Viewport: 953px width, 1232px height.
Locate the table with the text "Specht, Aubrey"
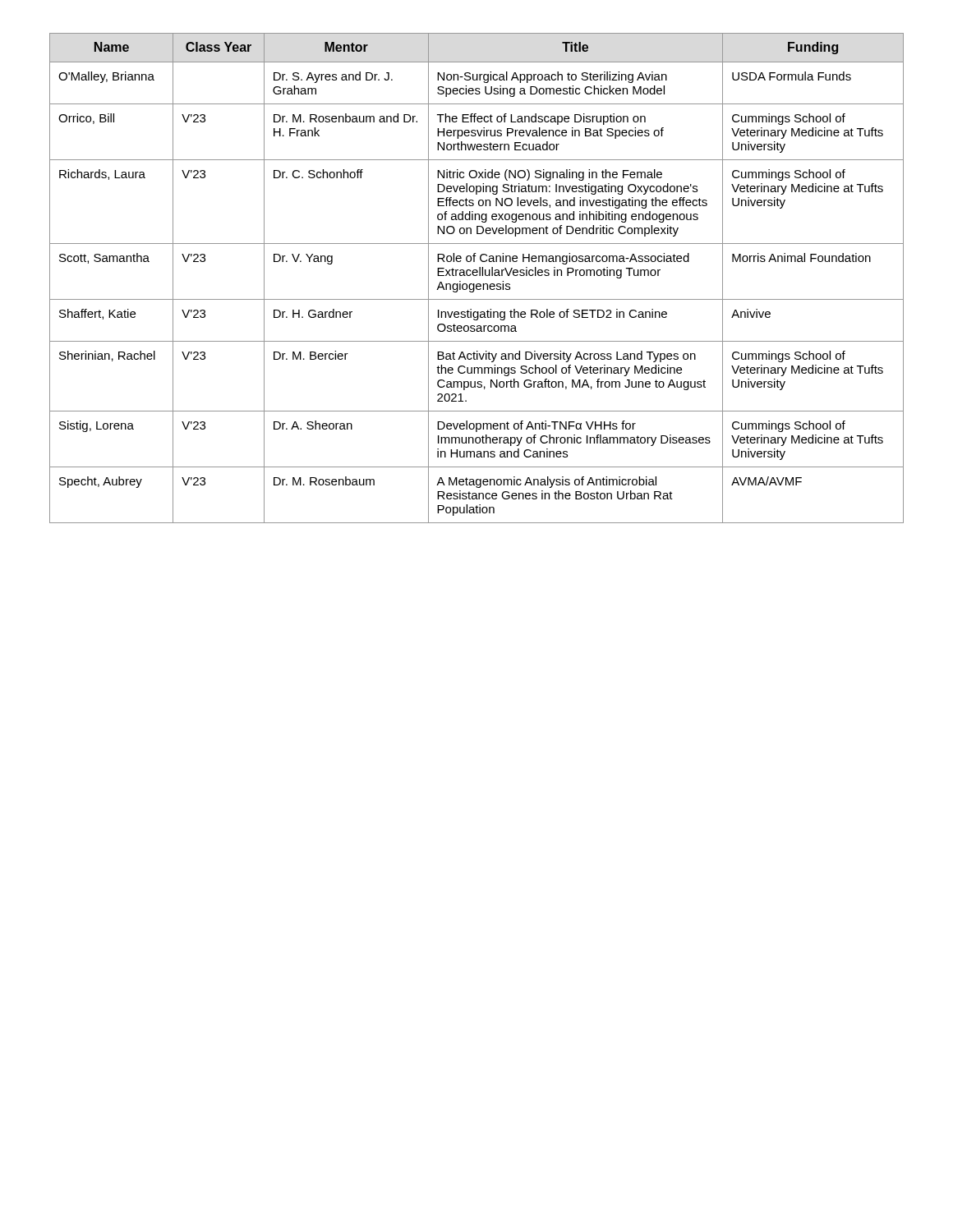point(476,278)
